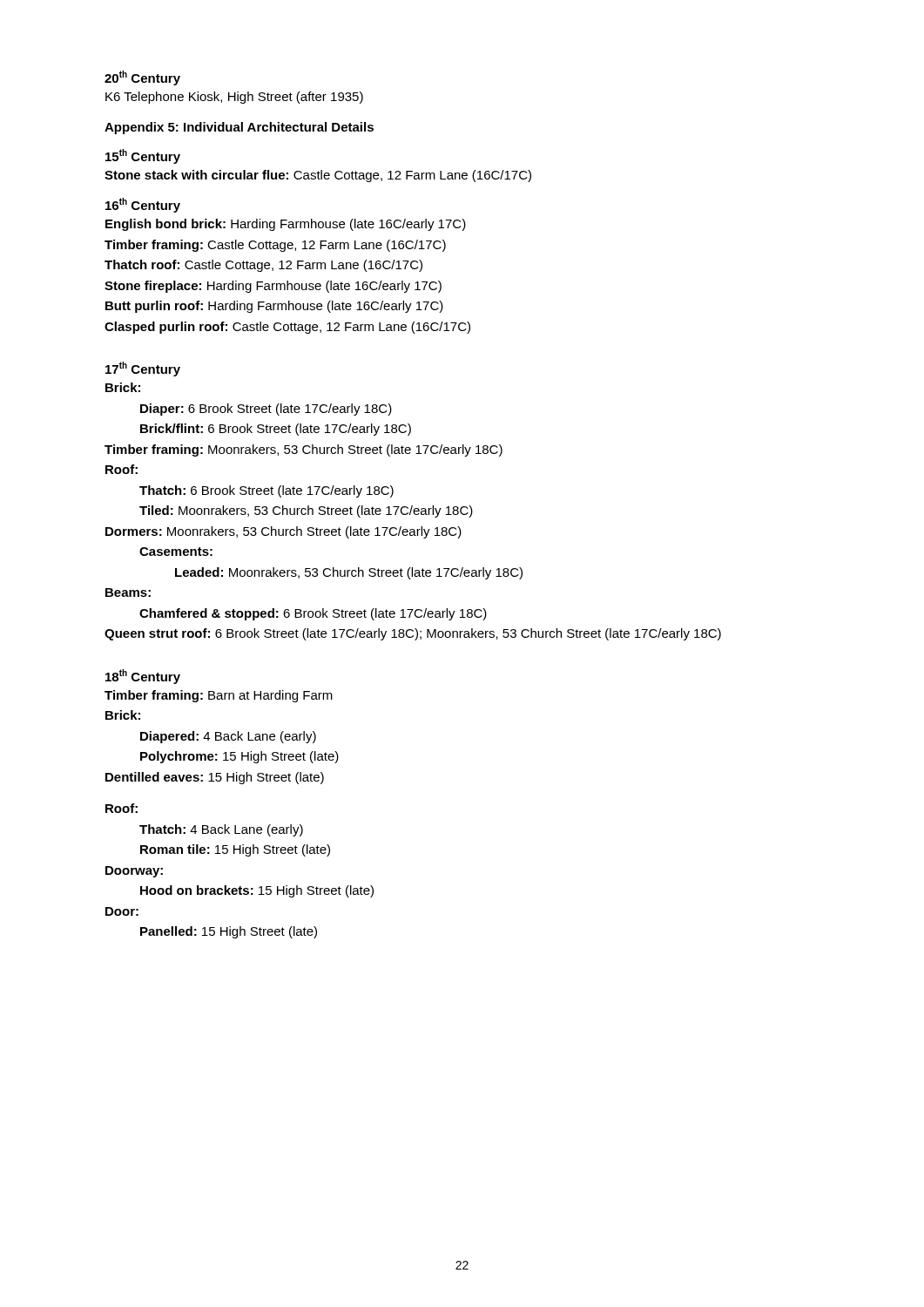
Task: Click on the section header with the text "20th Century"
Action: [x=142, y=78]
